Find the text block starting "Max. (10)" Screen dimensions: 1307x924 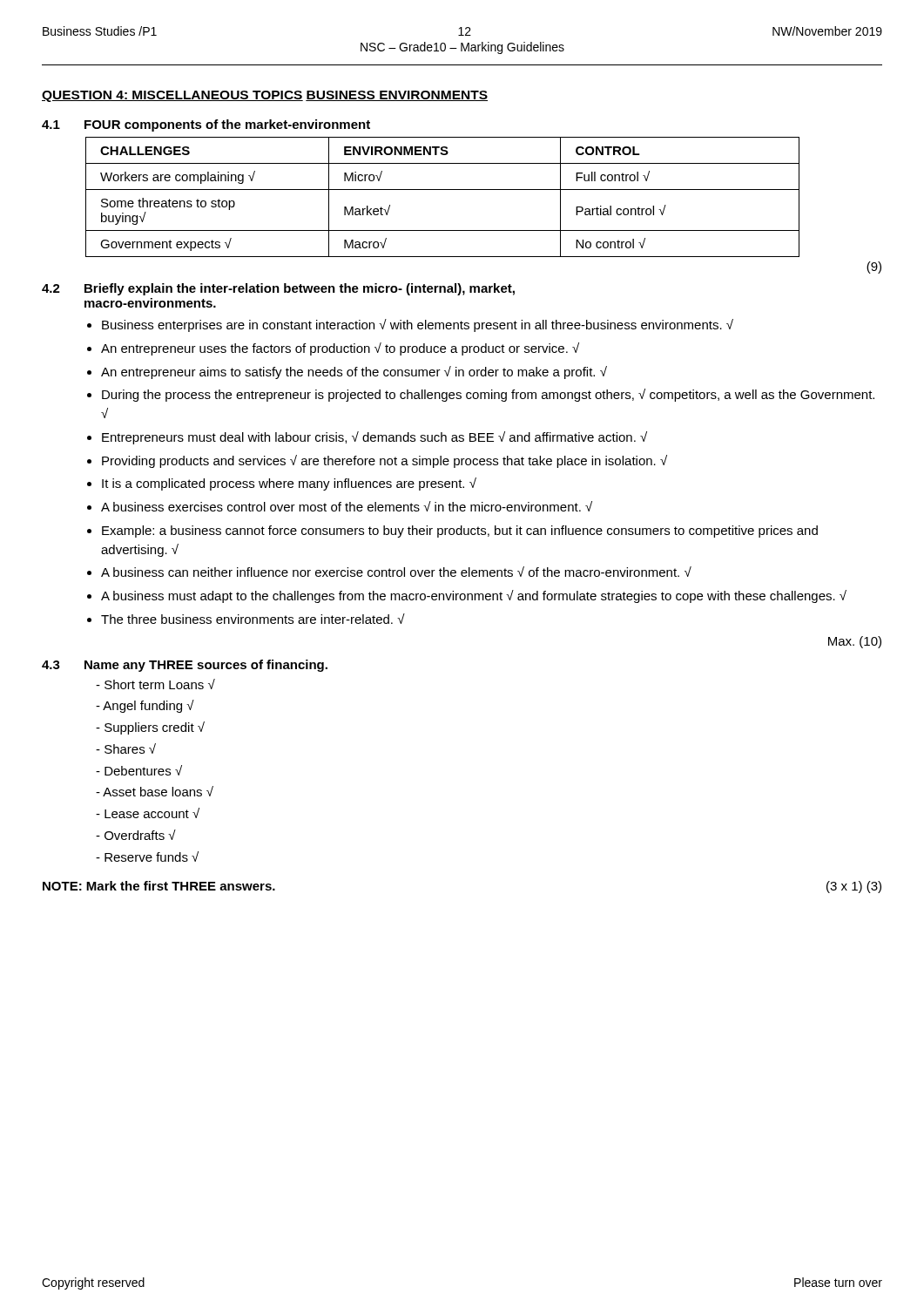pyautogui.click(x=855, y=640)
